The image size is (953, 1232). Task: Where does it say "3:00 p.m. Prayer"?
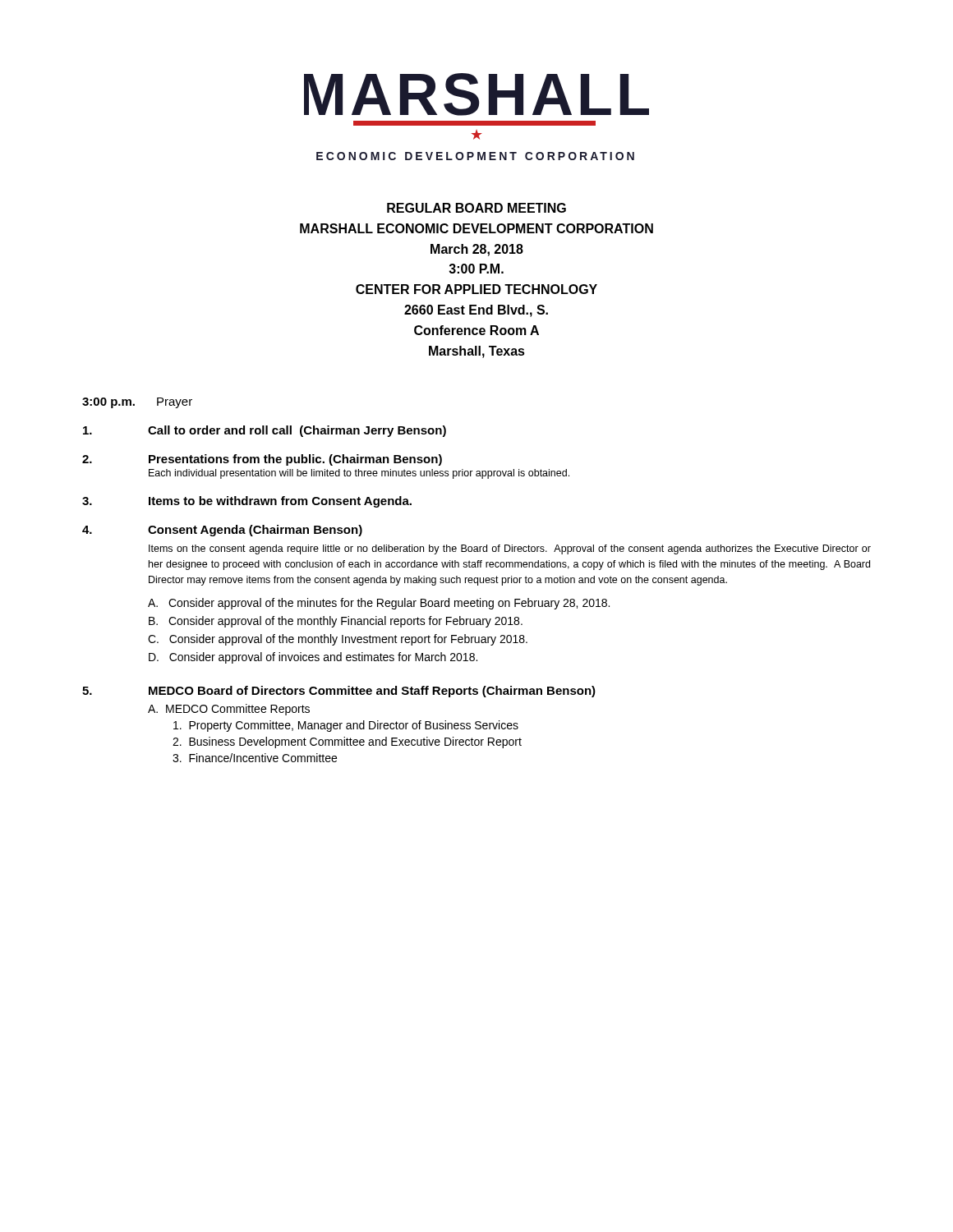pyautogui.click(x=137, y=403)
